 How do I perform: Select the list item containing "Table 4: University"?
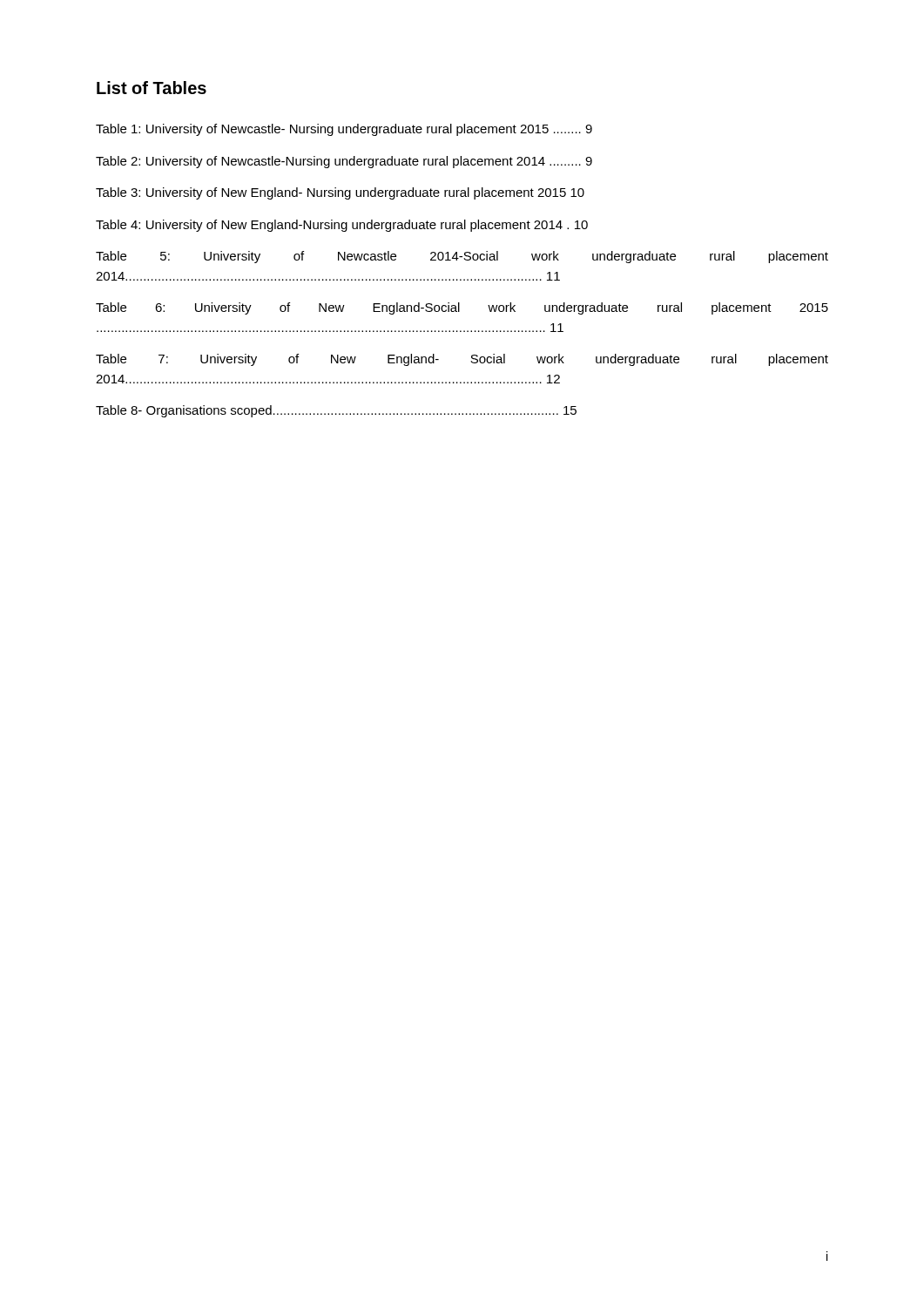pyautogui.click(x=342, y=224)
